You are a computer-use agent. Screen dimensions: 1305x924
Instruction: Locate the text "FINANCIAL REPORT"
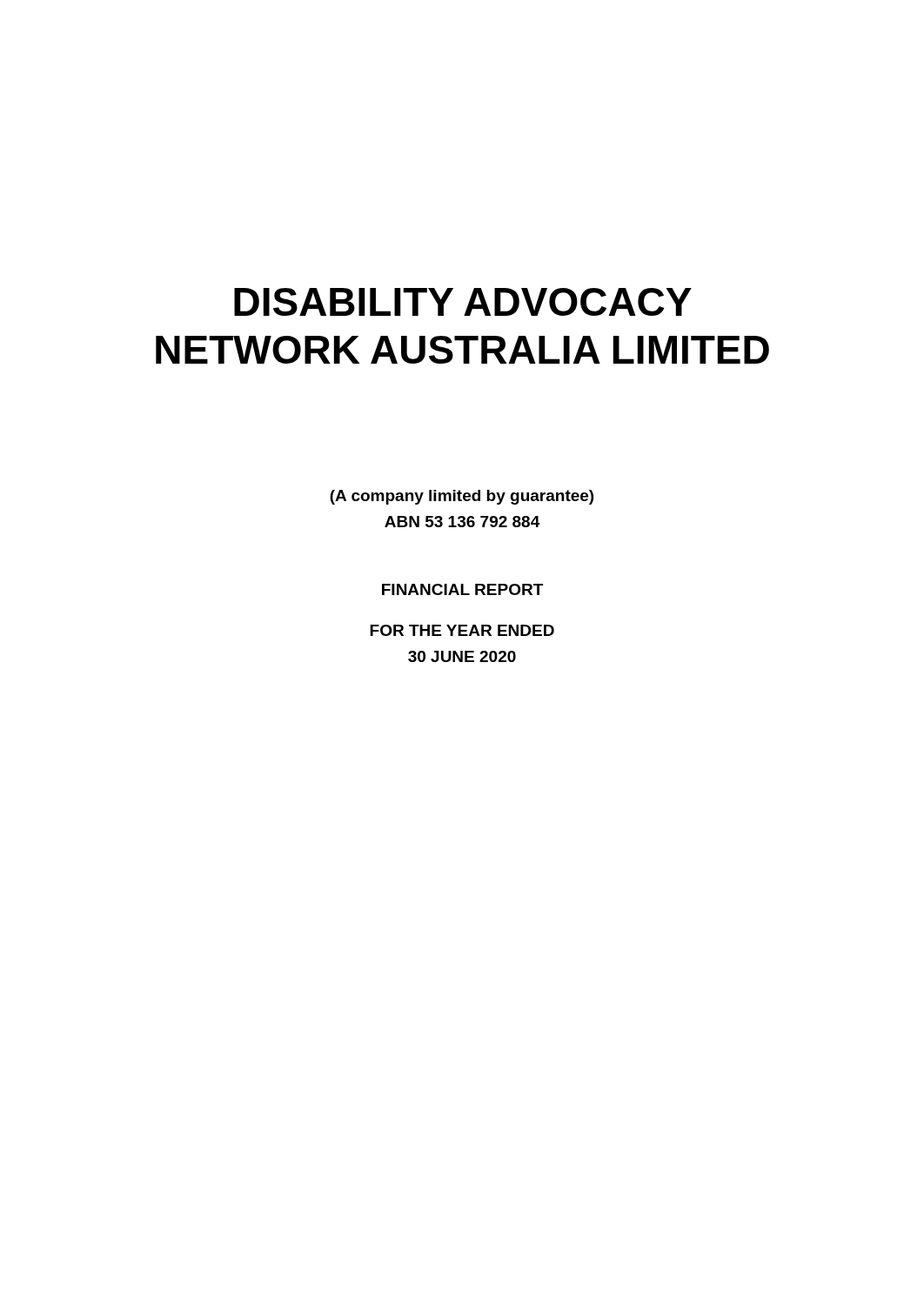[462, 590]
